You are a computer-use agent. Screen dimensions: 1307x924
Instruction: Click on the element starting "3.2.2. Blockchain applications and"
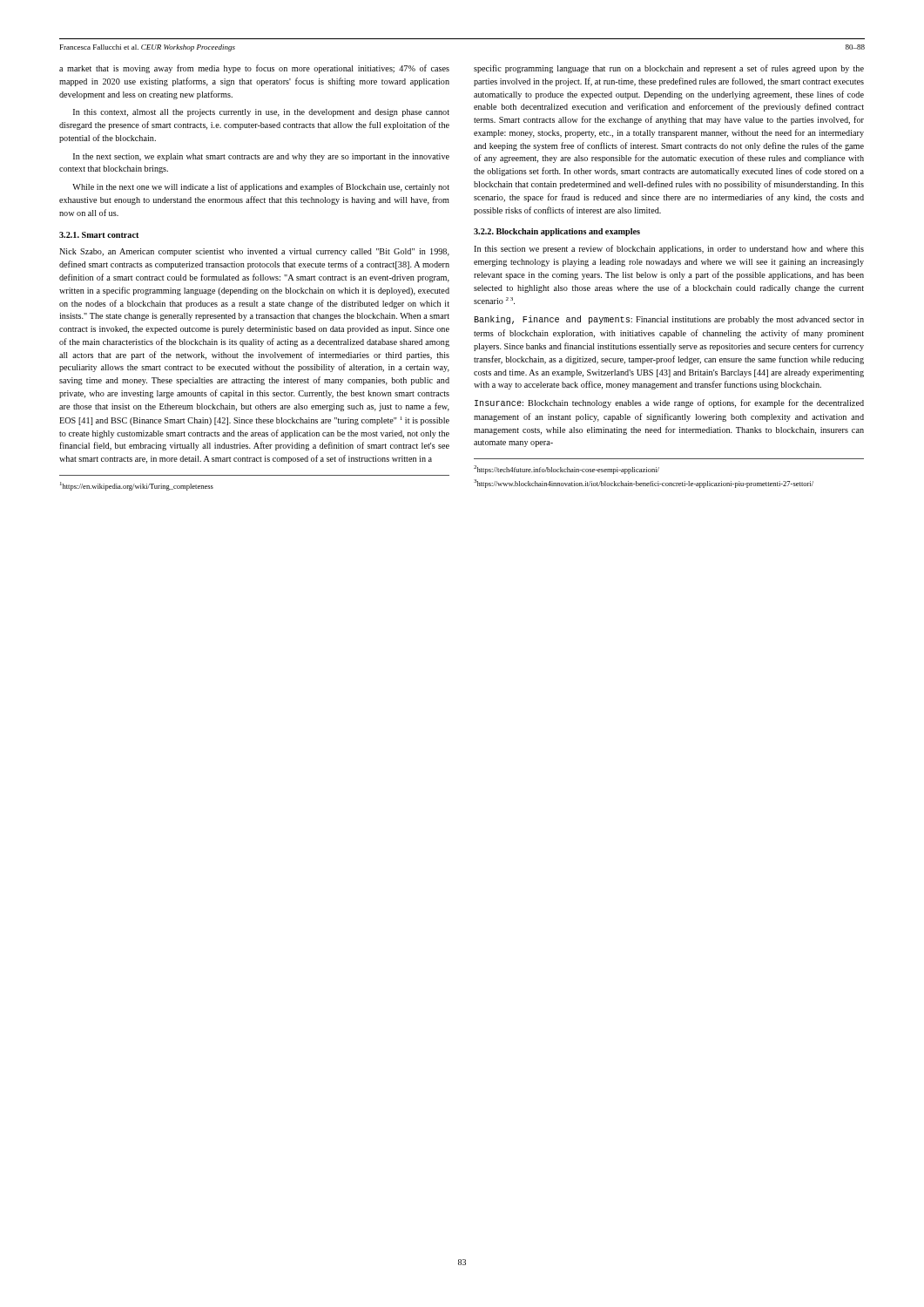coord(557,232)
